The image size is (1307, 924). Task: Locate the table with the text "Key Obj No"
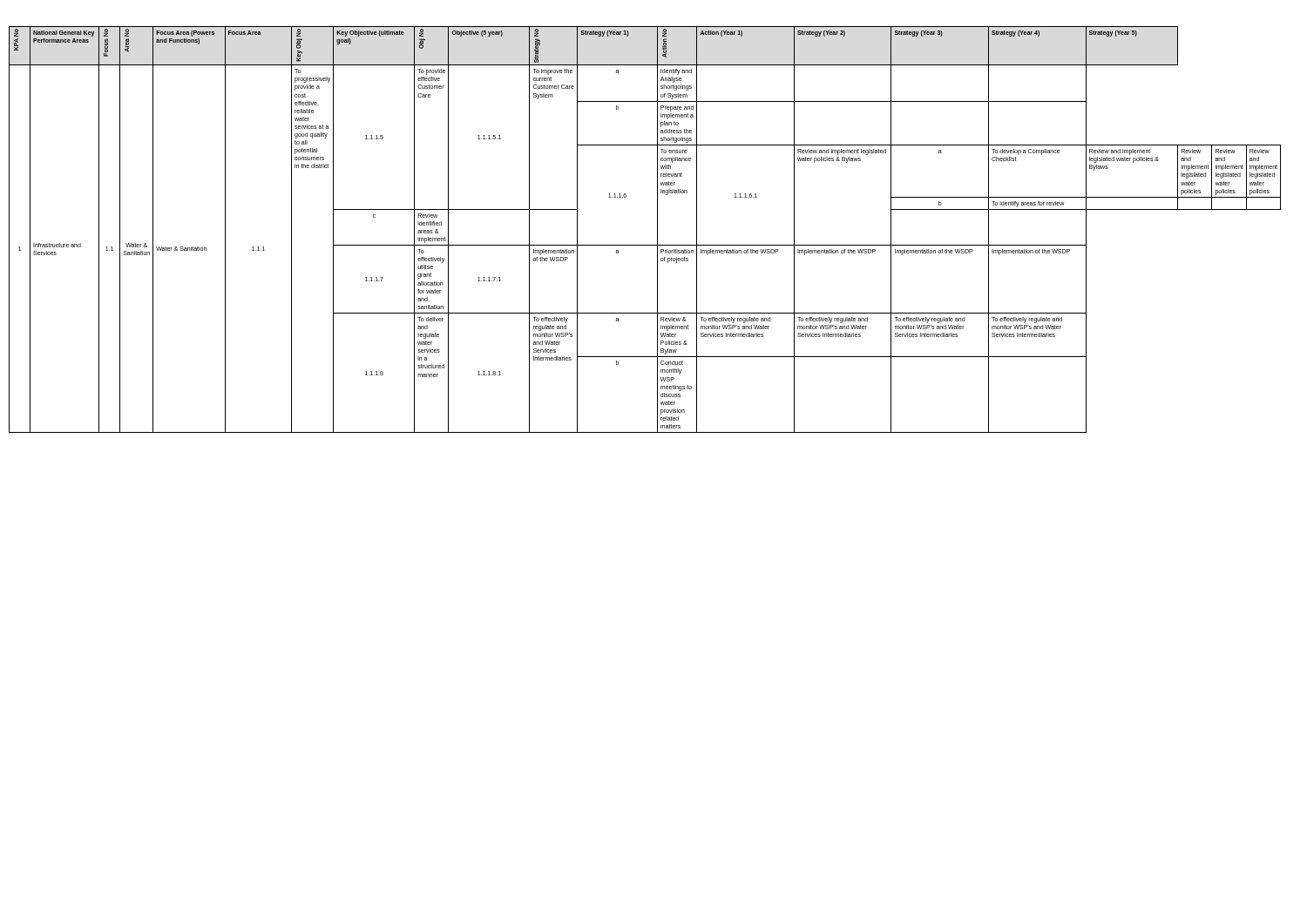(x=654, y=230)
